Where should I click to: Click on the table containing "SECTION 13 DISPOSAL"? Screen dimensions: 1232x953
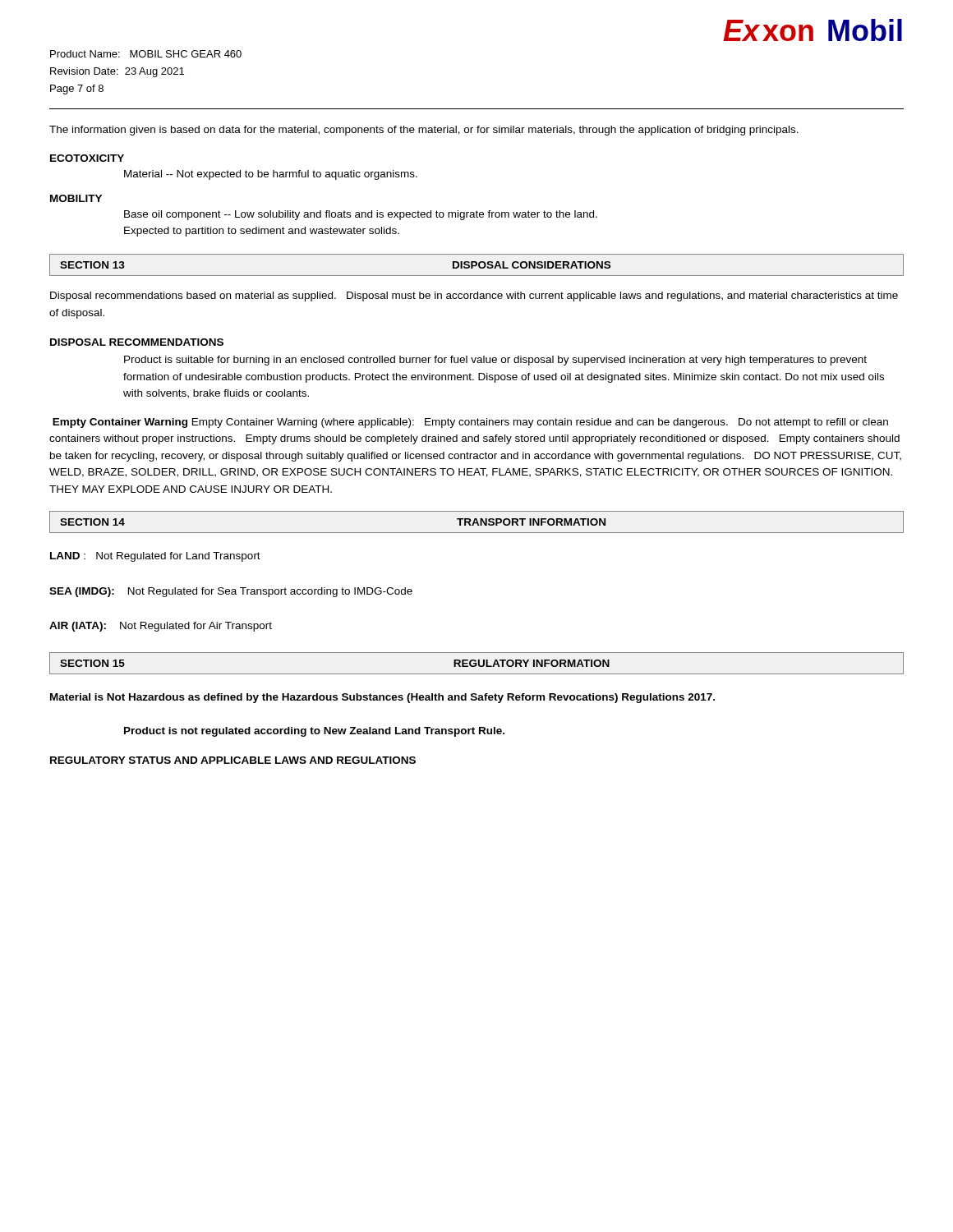click(476, 265)
